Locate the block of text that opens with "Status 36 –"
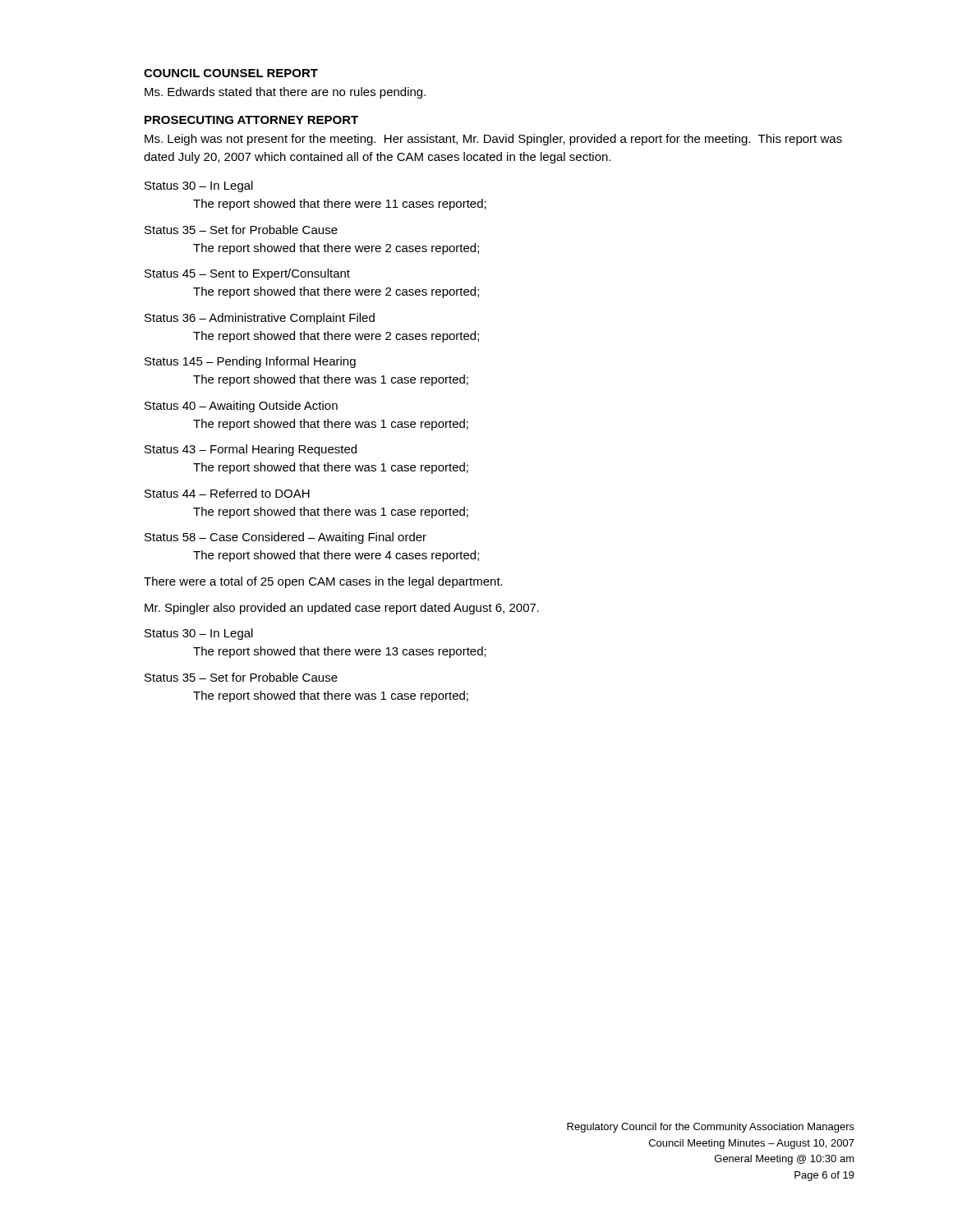This screenshot has width=953, height=1232. pyautogui.click(x=260, y=319)
